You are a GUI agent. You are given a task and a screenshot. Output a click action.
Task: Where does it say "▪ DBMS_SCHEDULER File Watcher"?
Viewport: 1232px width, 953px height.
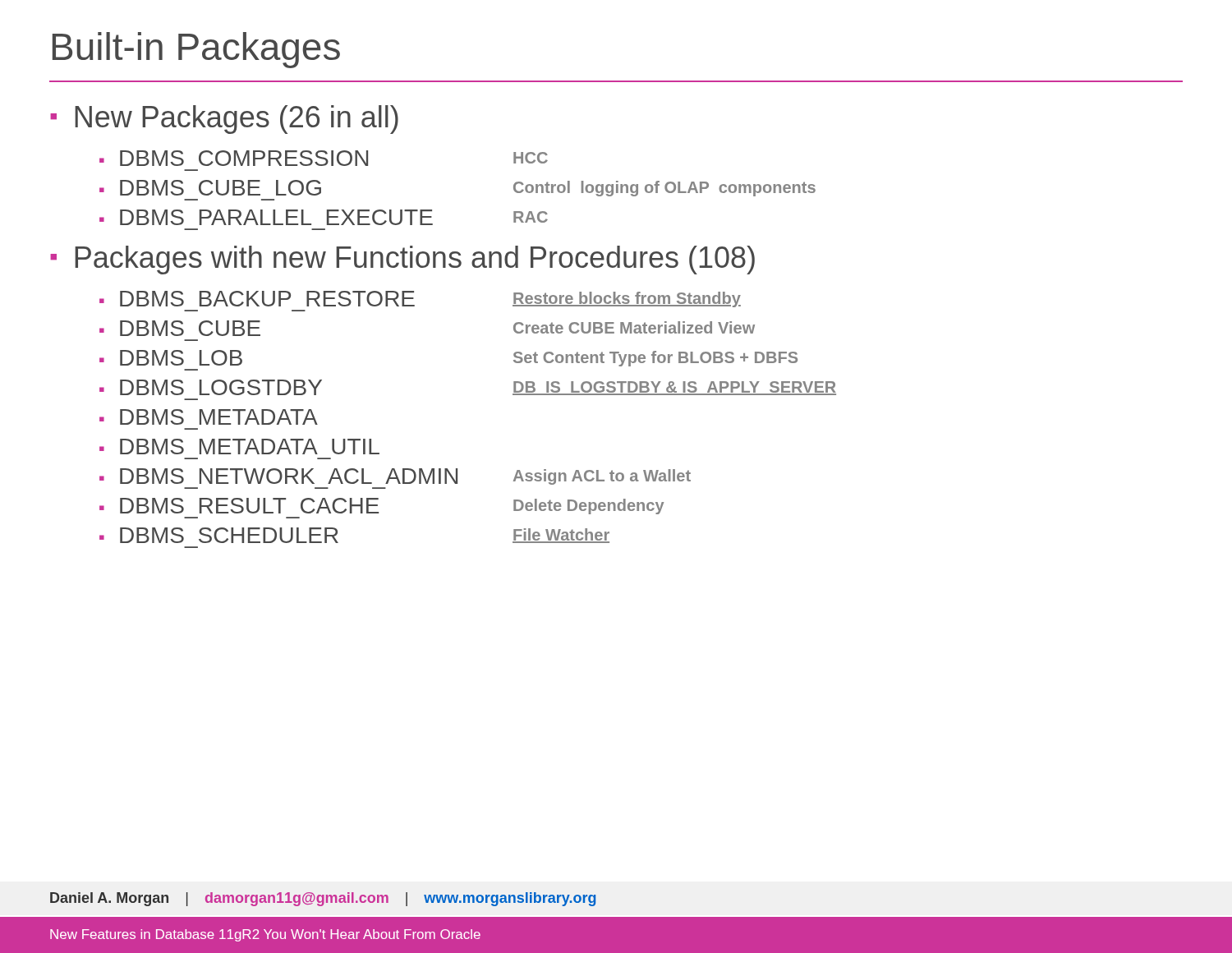(x=216, y=535)
